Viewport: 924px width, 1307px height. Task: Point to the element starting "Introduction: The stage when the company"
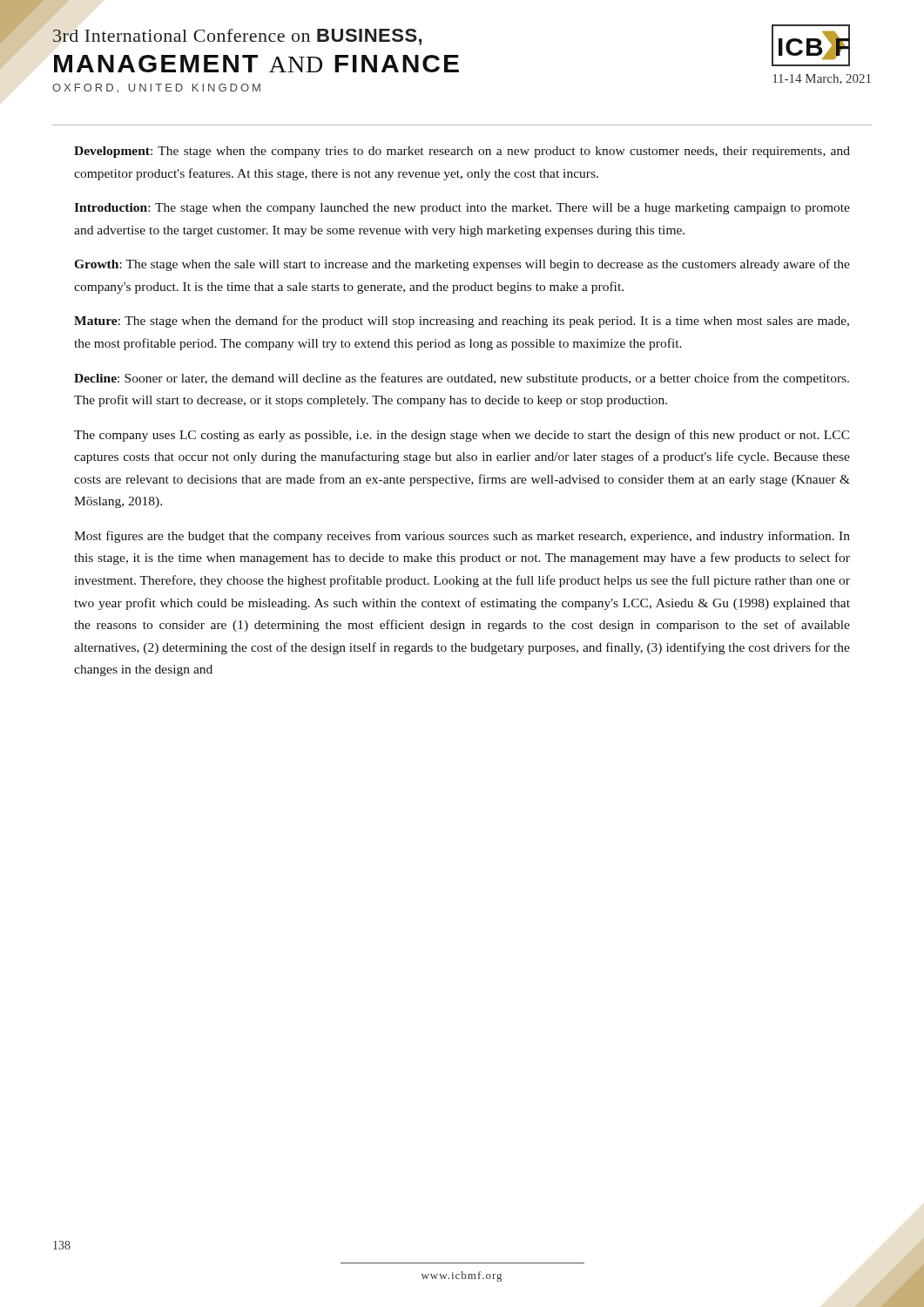pyautogui.click(x=462, y=218)
